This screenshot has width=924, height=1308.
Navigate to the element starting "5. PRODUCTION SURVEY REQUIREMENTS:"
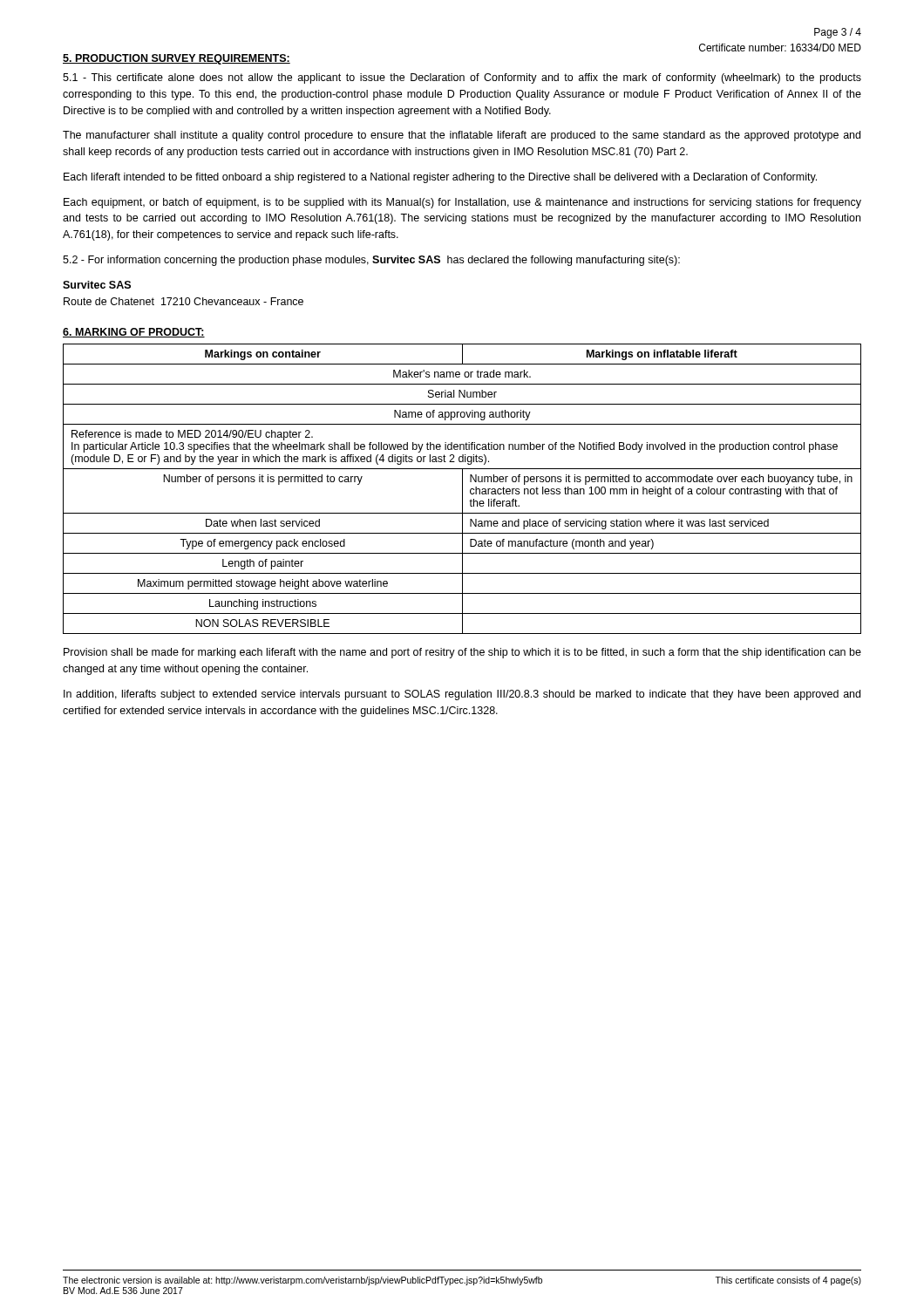(176, 58)
